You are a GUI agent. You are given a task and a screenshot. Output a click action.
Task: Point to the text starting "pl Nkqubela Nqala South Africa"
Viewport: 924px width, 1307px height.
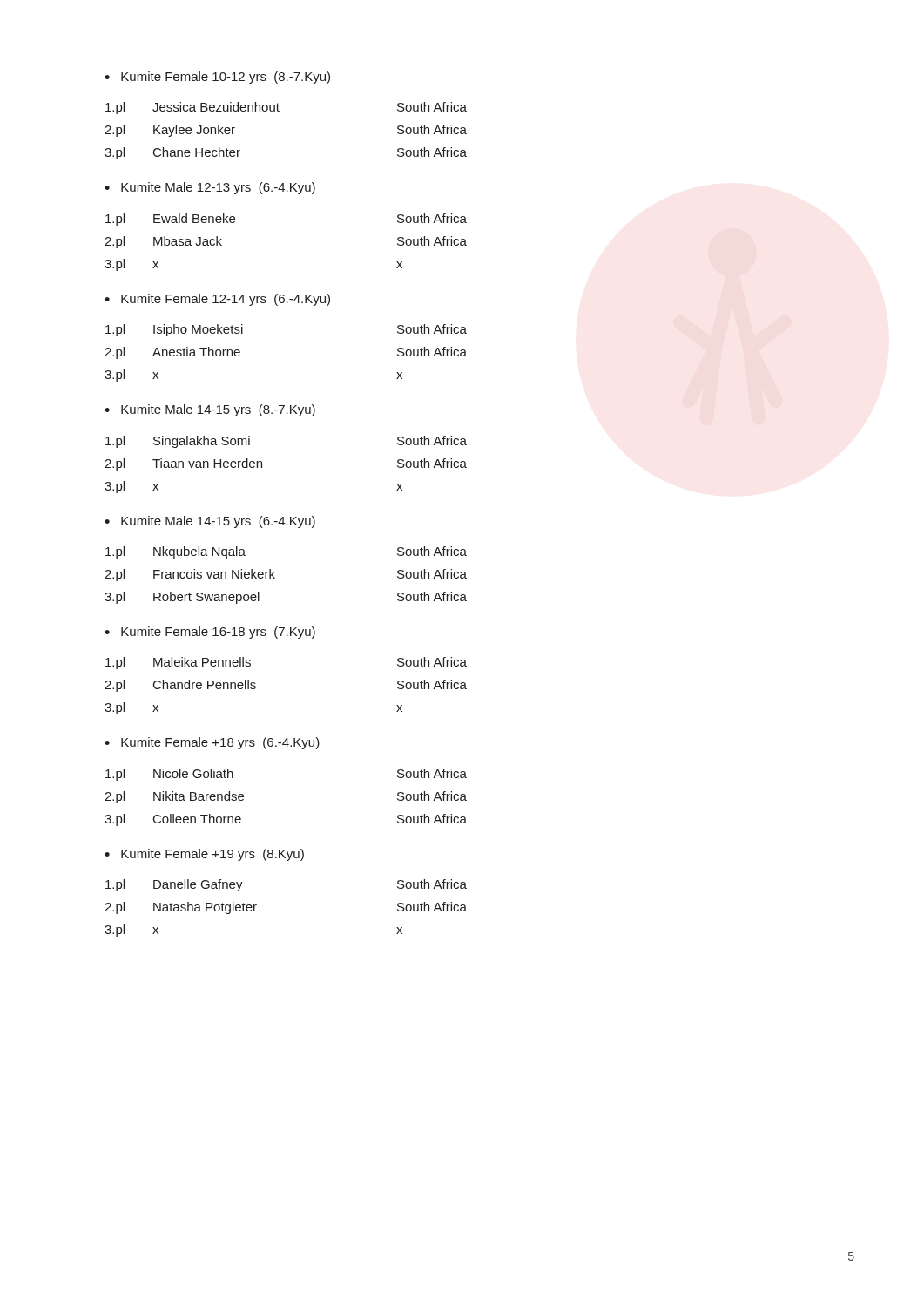(409, 574)
